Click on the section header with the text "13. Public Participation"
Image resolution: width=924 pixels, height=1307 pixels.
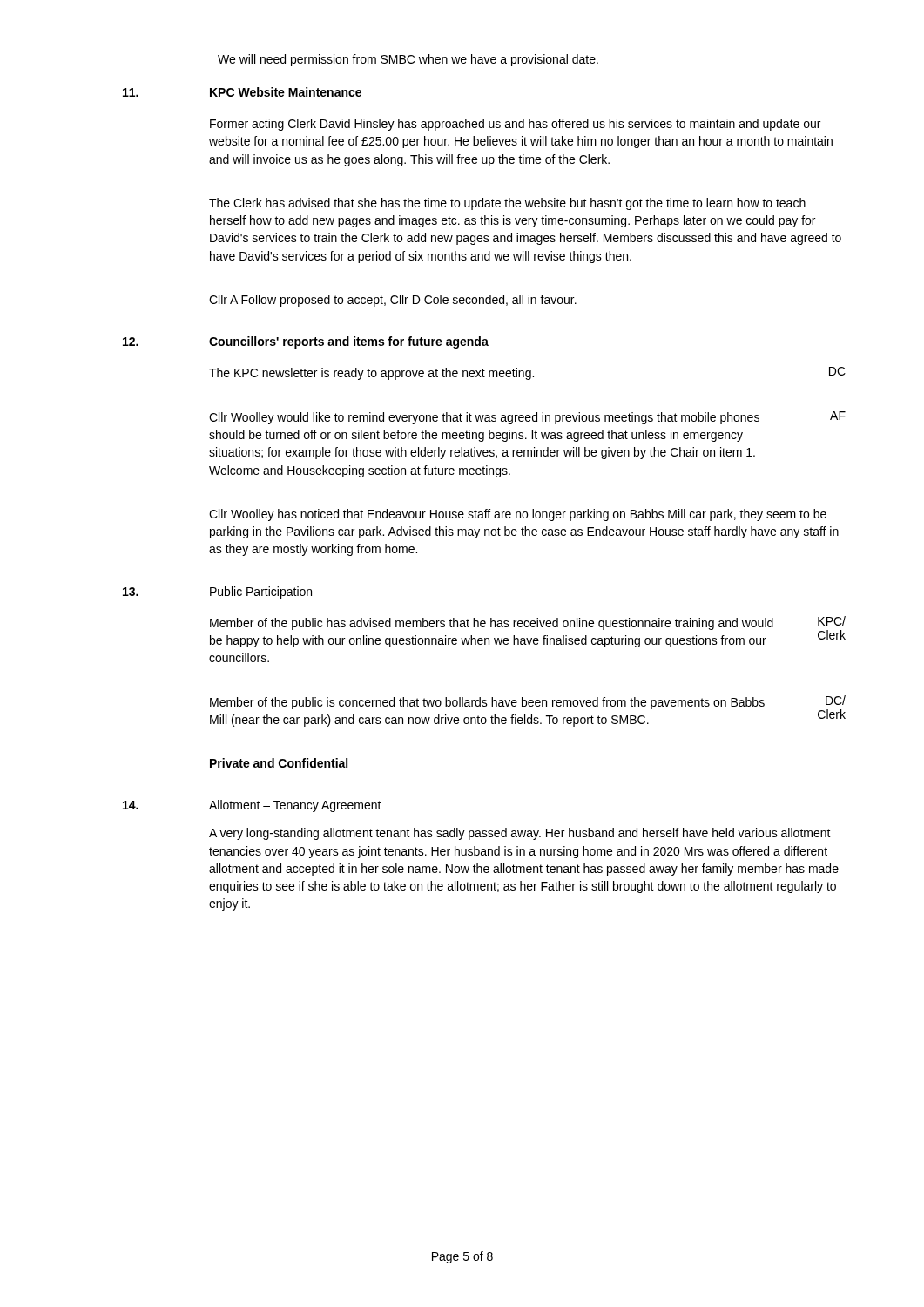217,593
